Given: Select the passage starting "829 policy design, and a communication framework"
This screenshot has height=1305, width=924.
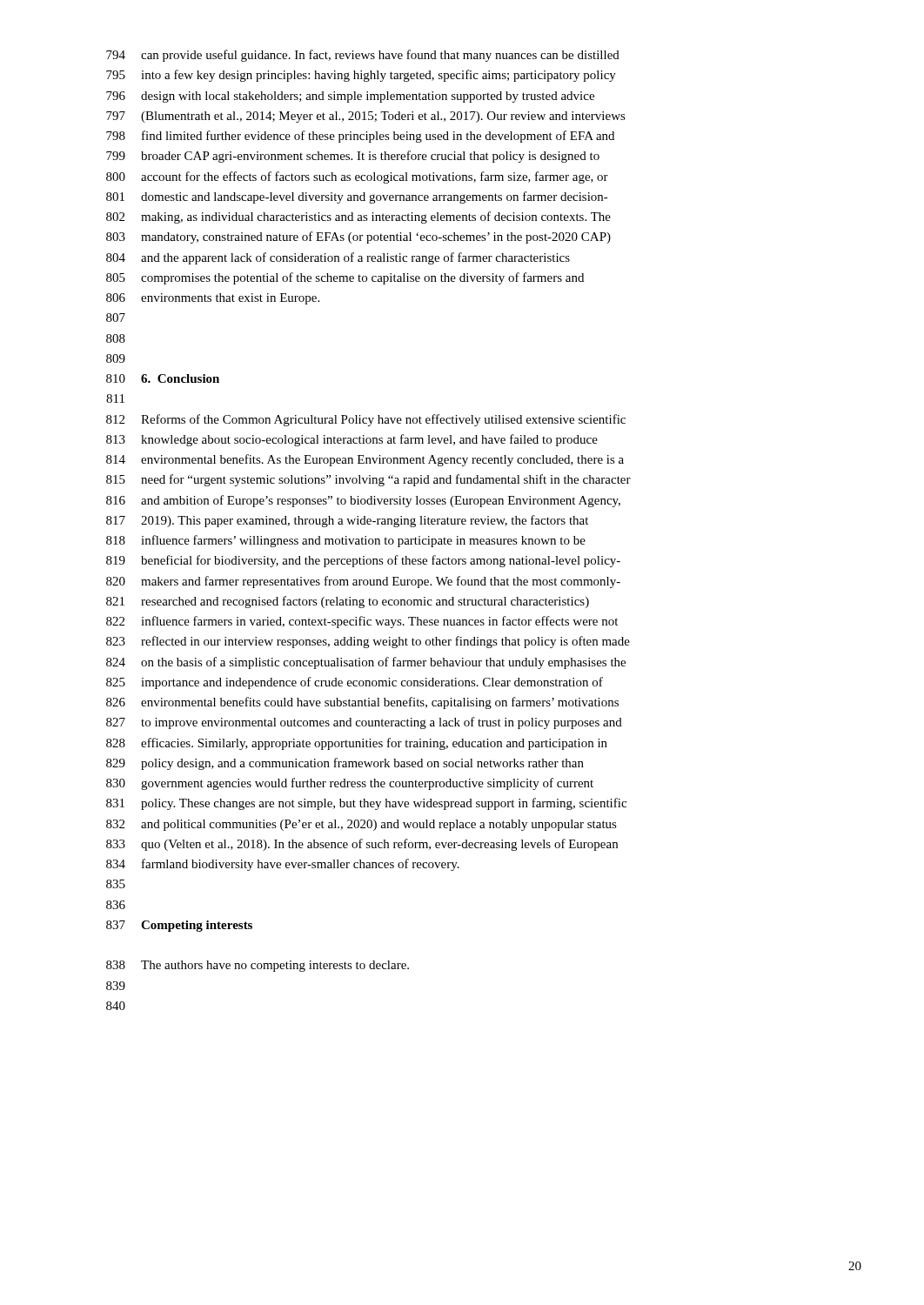Looking at the screenshot, I should pyautogui.click(x=339, y=763).
